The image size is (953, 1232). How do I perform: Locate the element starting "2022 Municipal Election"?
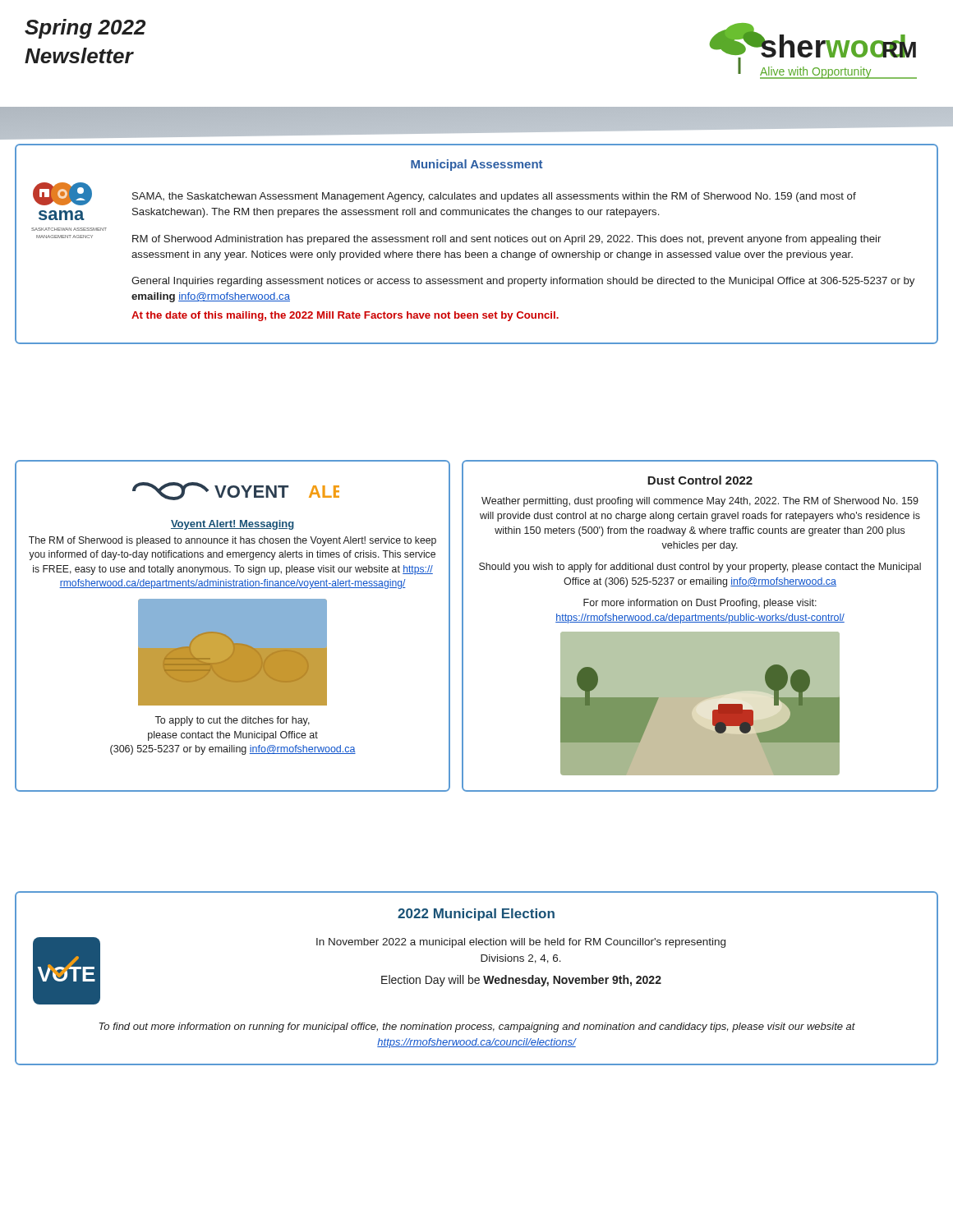[x=476, y=914]
